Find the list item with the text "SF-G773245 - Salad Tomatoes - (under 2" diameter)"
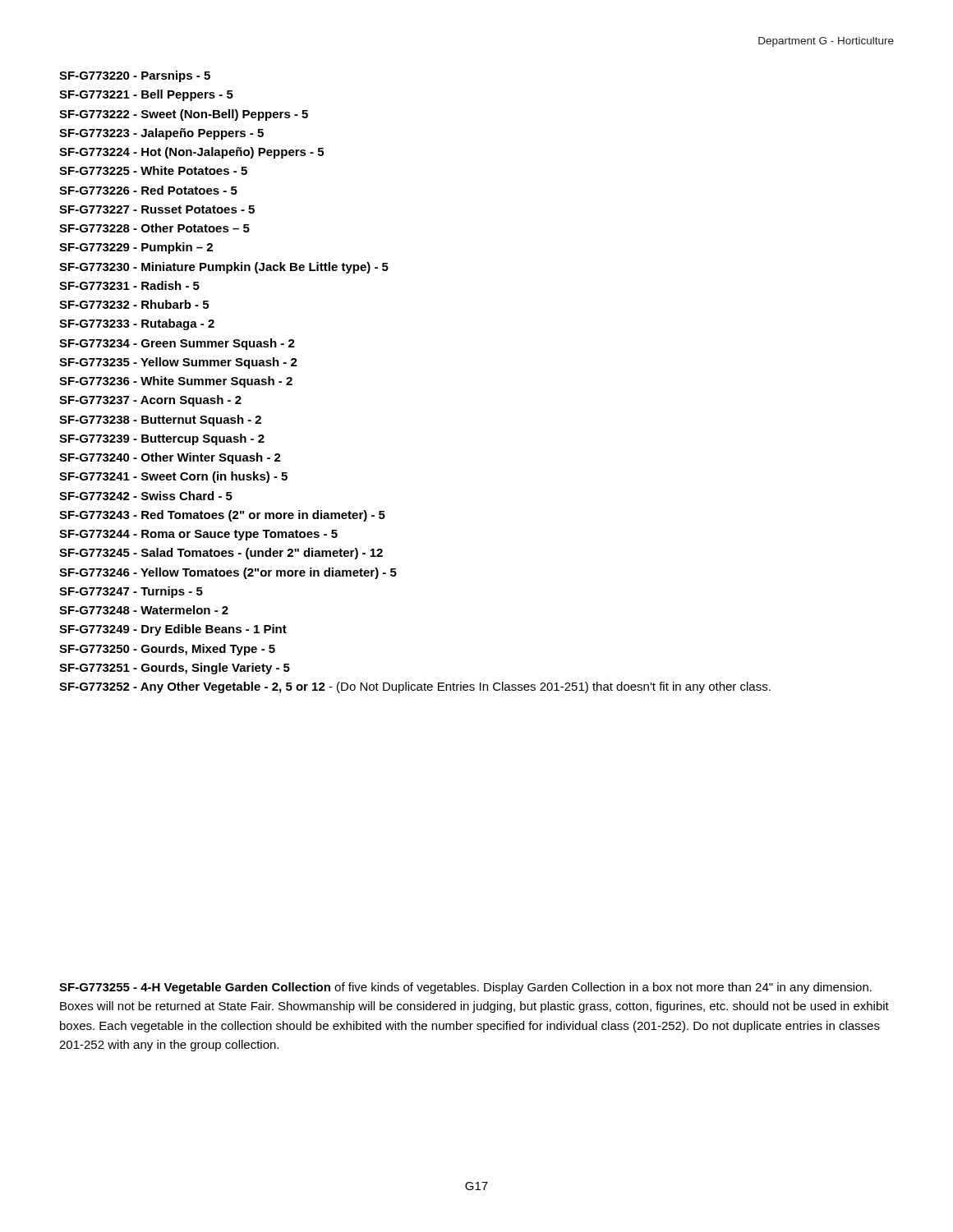 point(221,553)
